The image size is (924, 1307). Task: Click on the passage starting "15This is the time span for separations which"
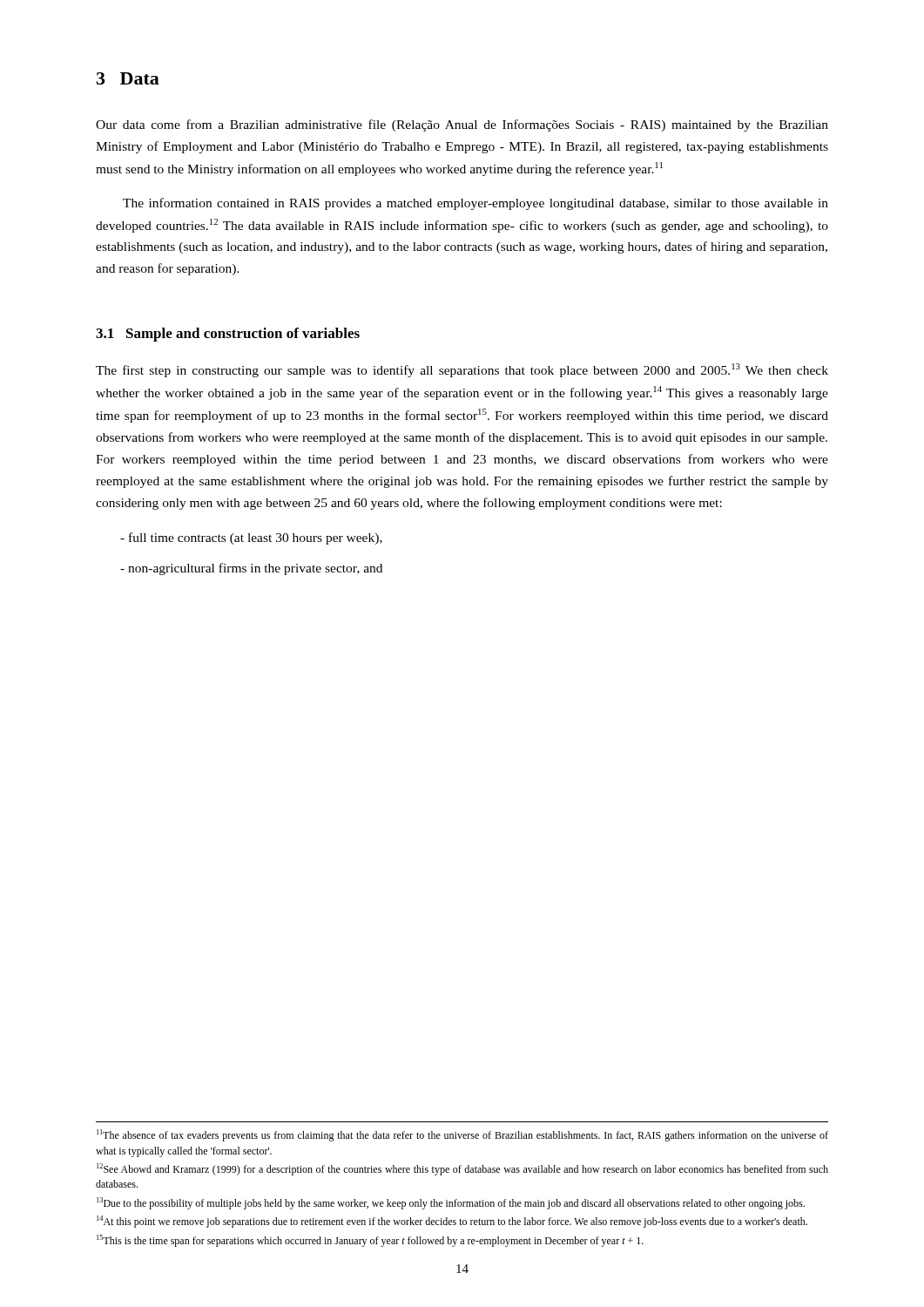coord(370,1240)
